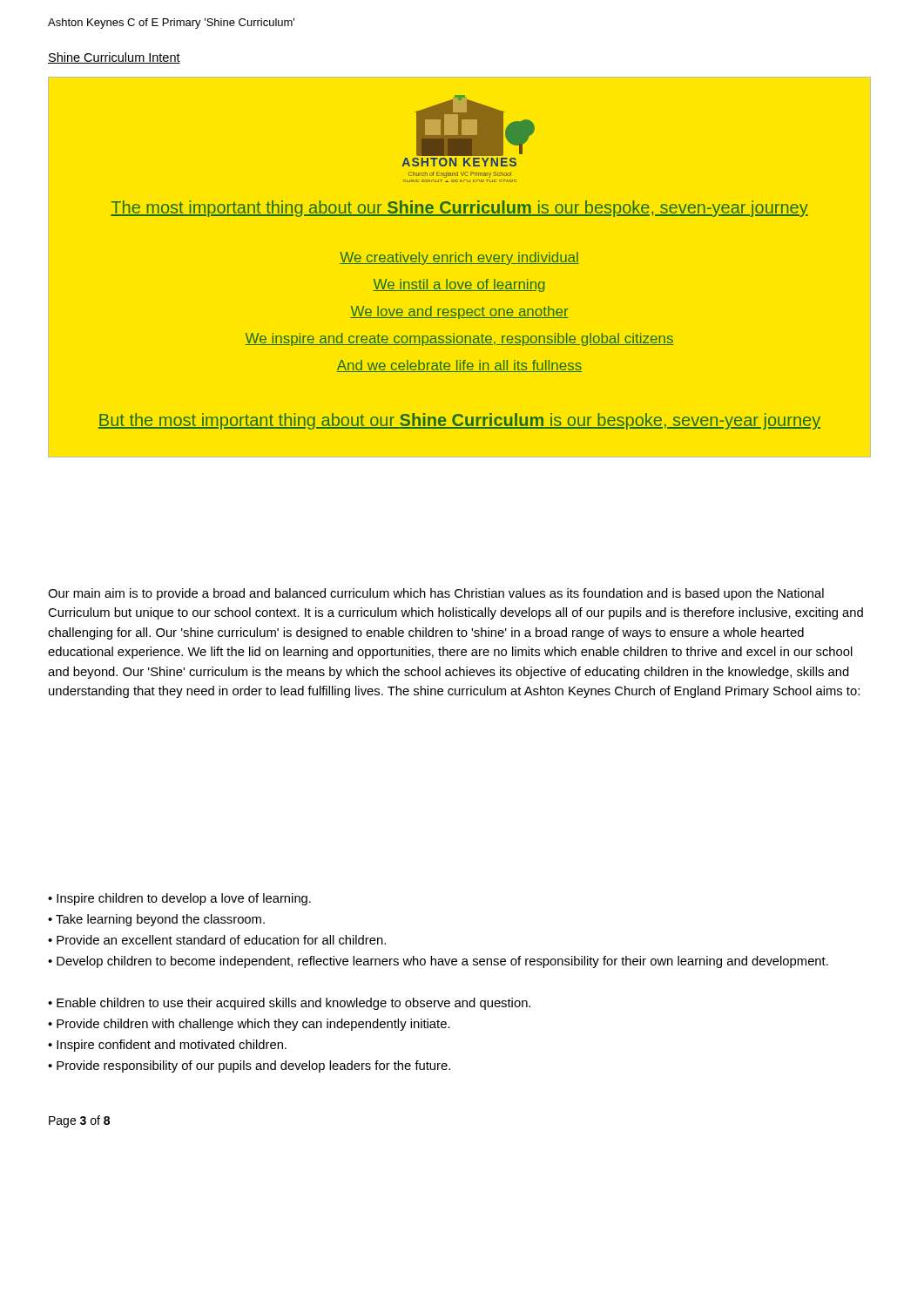Find the list item with the text "• Take learning beyond the classroom."
Viewport: 924px width, 1307px height.
(157, 919)
